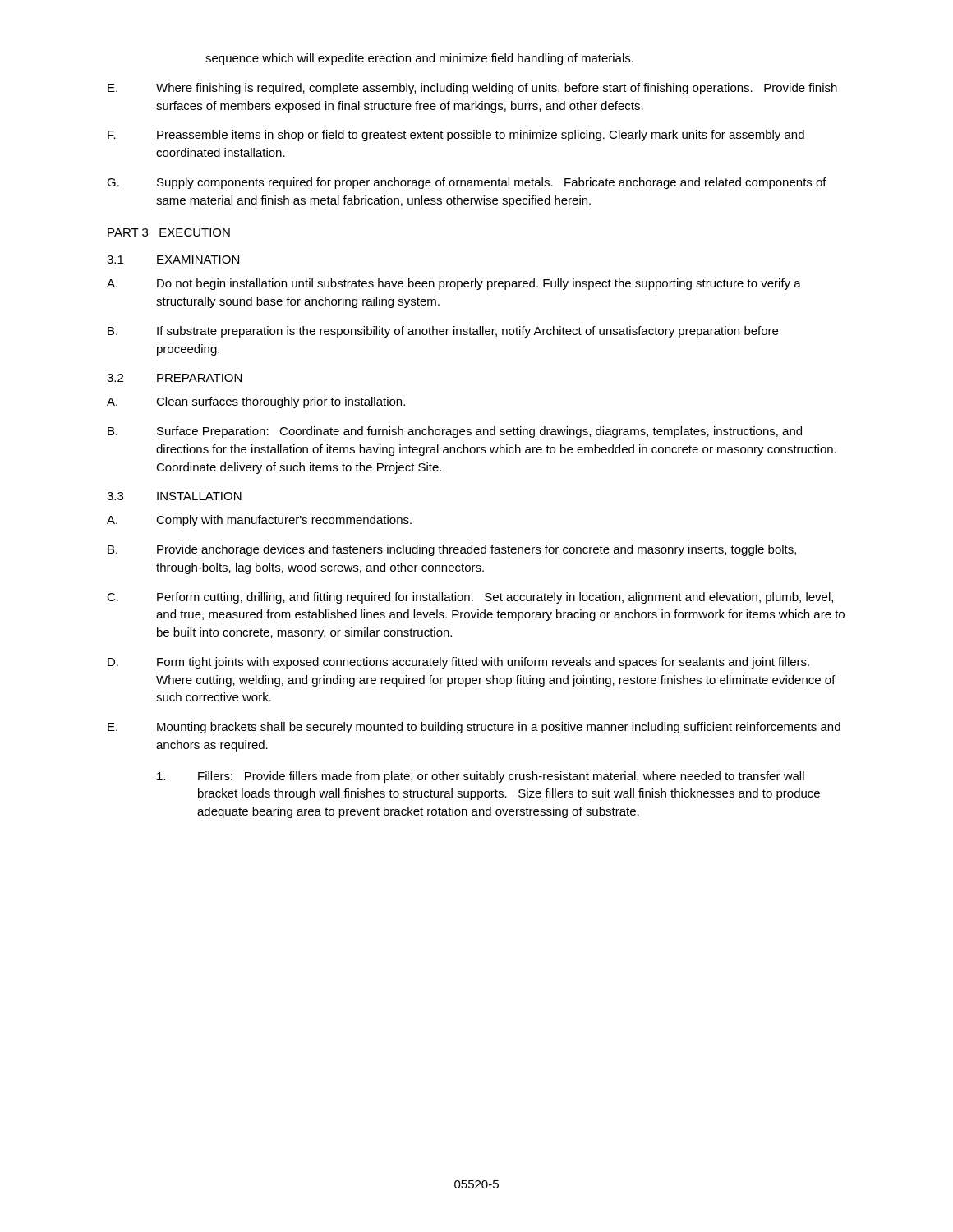This screenshot has height=1232, width=953.
Task: Locate the text block that reads "sequence which will expedite erection"
Action: pyautogui.click(x=420, y=58)
